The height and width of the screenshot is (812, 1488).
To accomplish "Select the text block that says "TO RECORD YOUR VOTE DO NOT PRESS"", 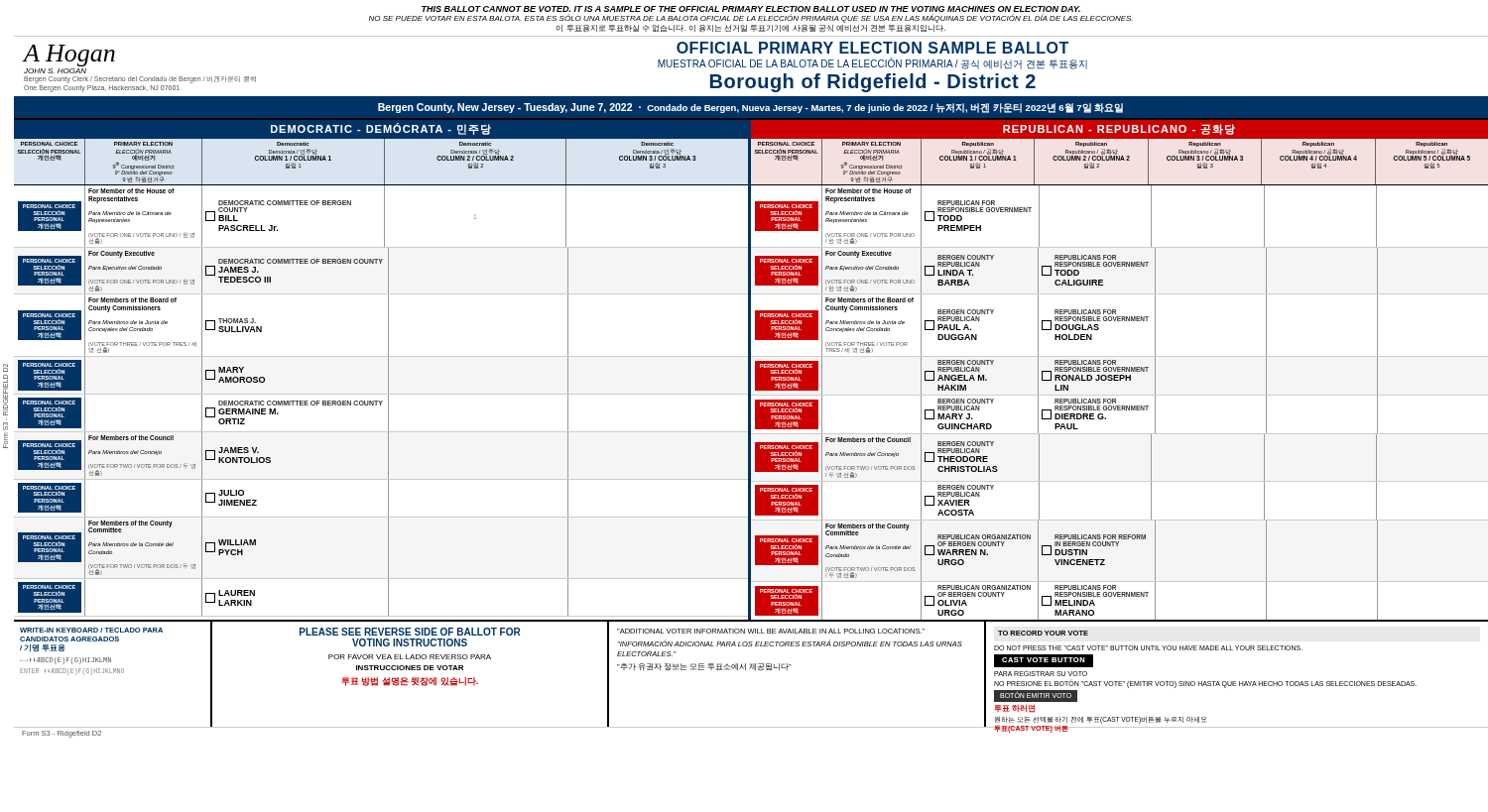I will (x=1237, y=677).
